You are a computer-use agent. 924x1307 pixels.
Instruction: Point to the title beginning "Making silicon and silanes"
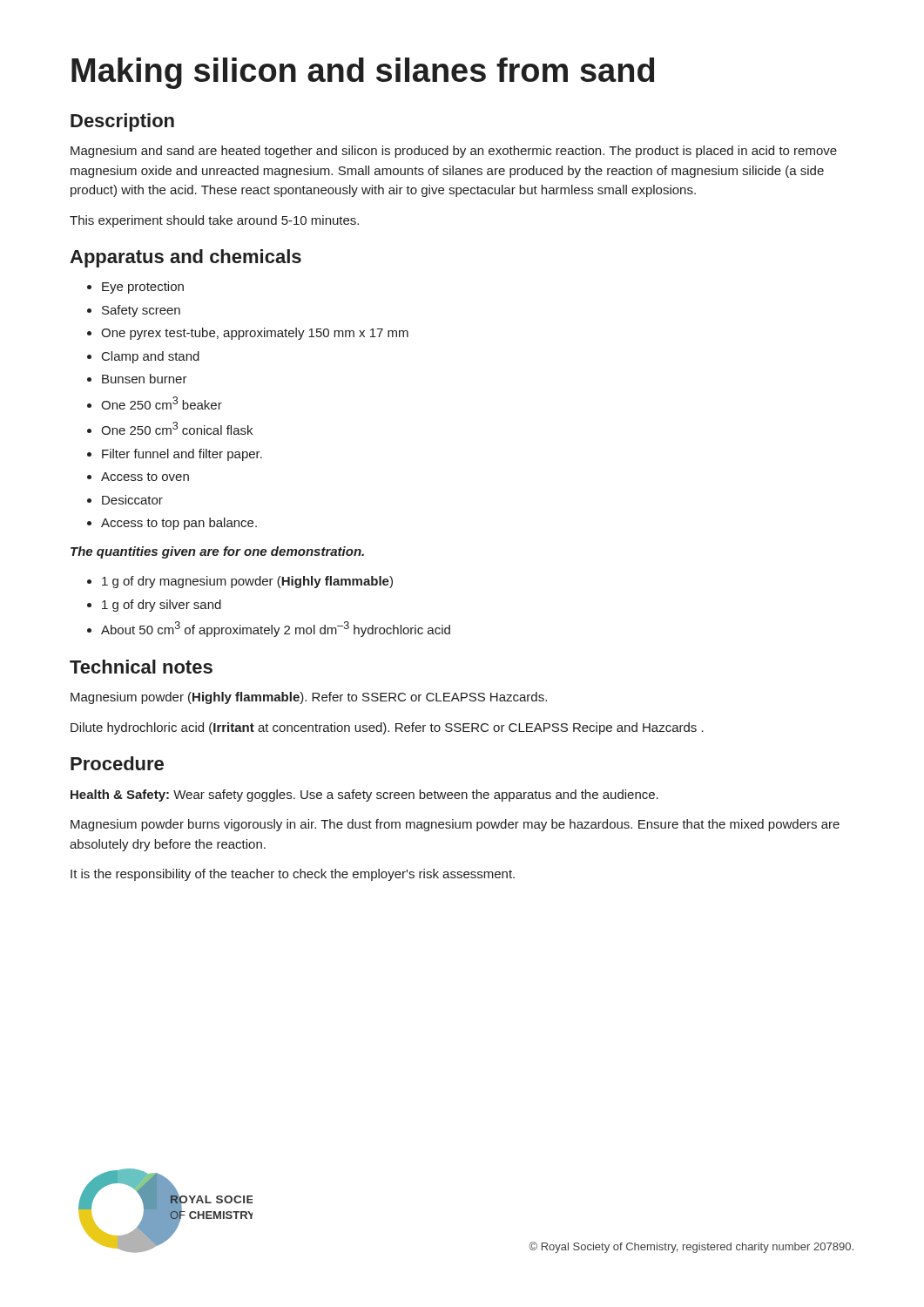(x=462, y=71)
